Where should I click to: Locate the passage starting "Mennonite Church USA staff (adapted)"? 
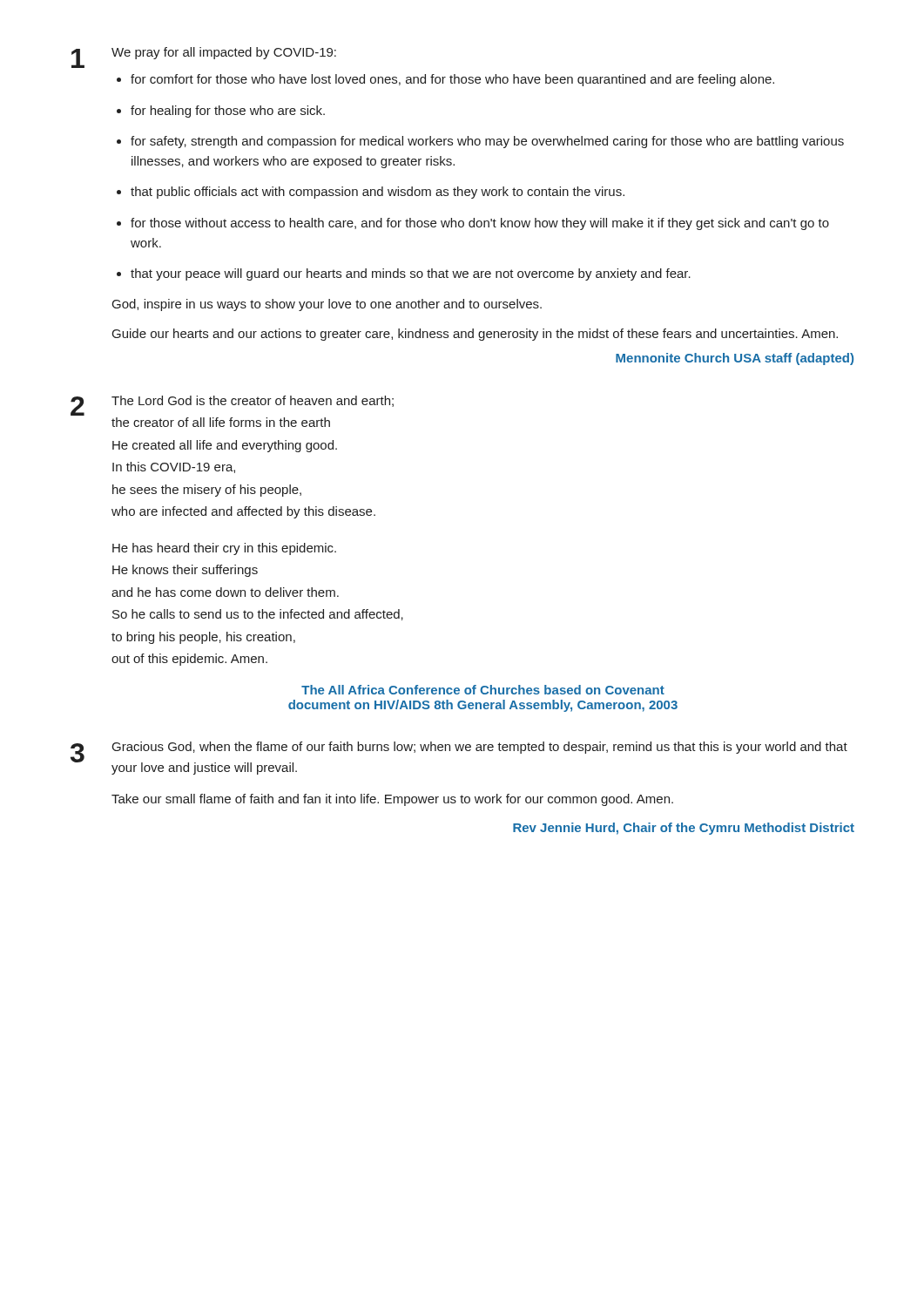[735, 357]
